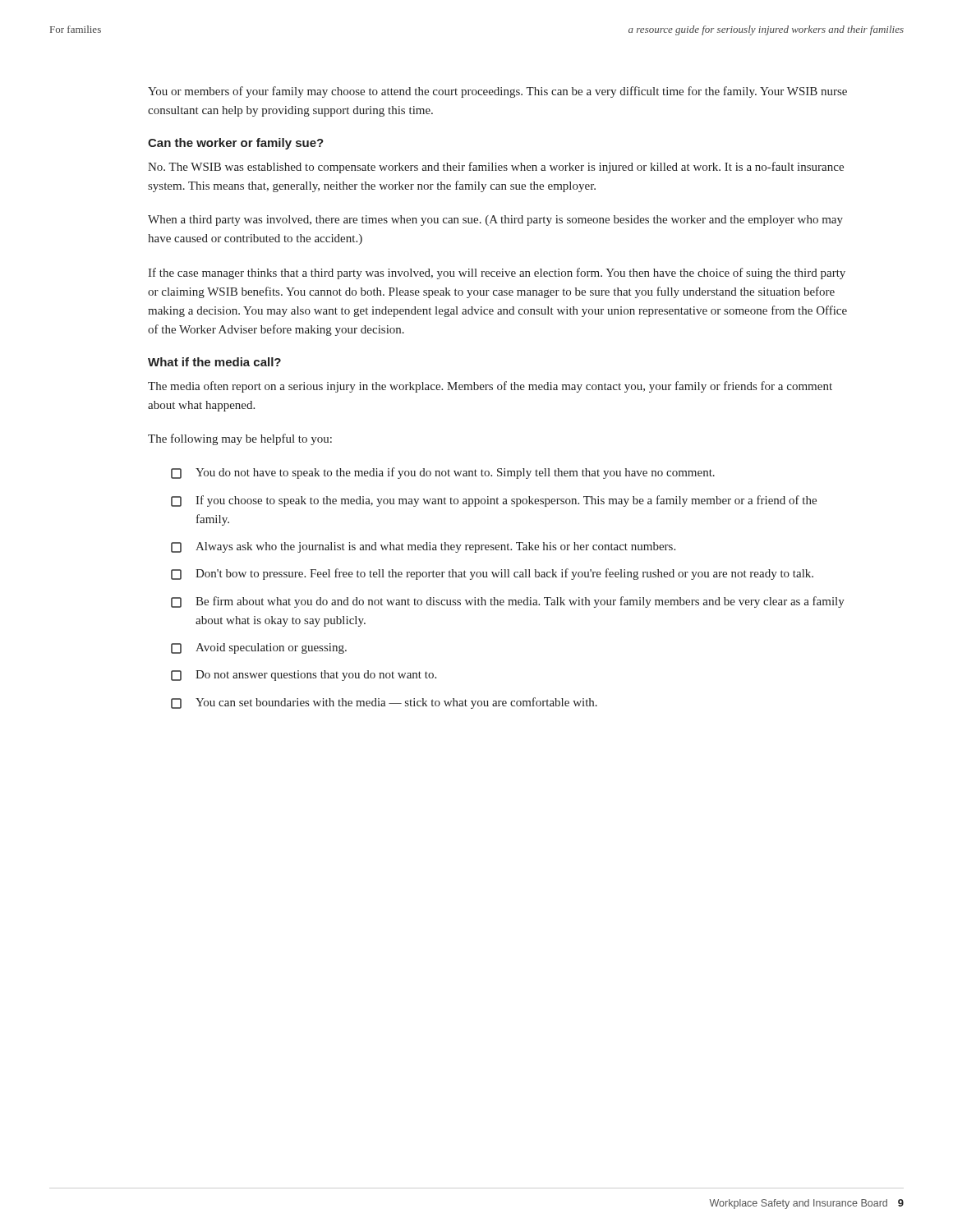The height and width of the screenshot is (1232, 953).
Task: Locate the block of text that opens with "If you choose to"
Action: 513,510
